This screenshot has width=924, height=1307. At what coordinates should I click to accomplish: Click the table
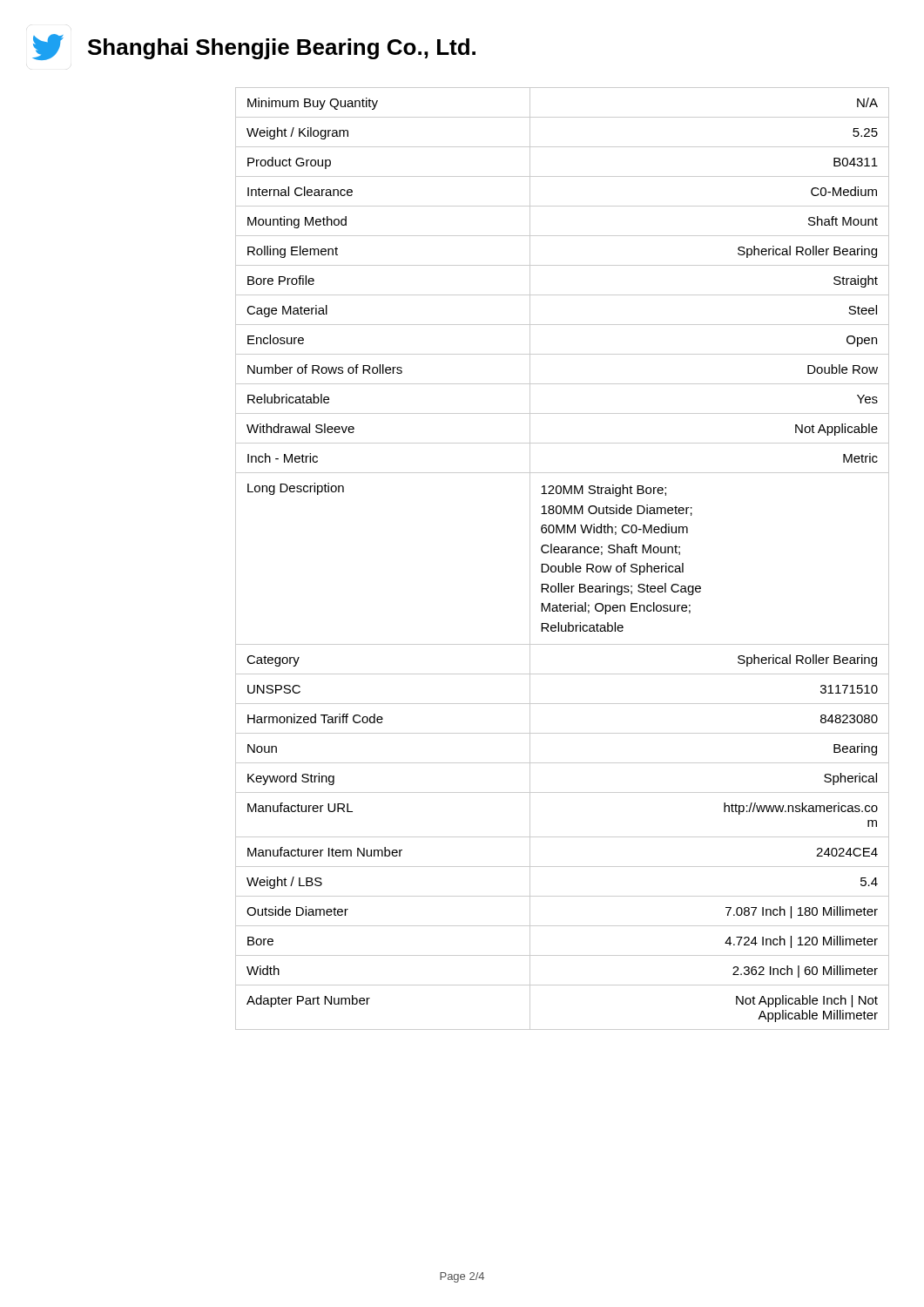tap(562, 559)
